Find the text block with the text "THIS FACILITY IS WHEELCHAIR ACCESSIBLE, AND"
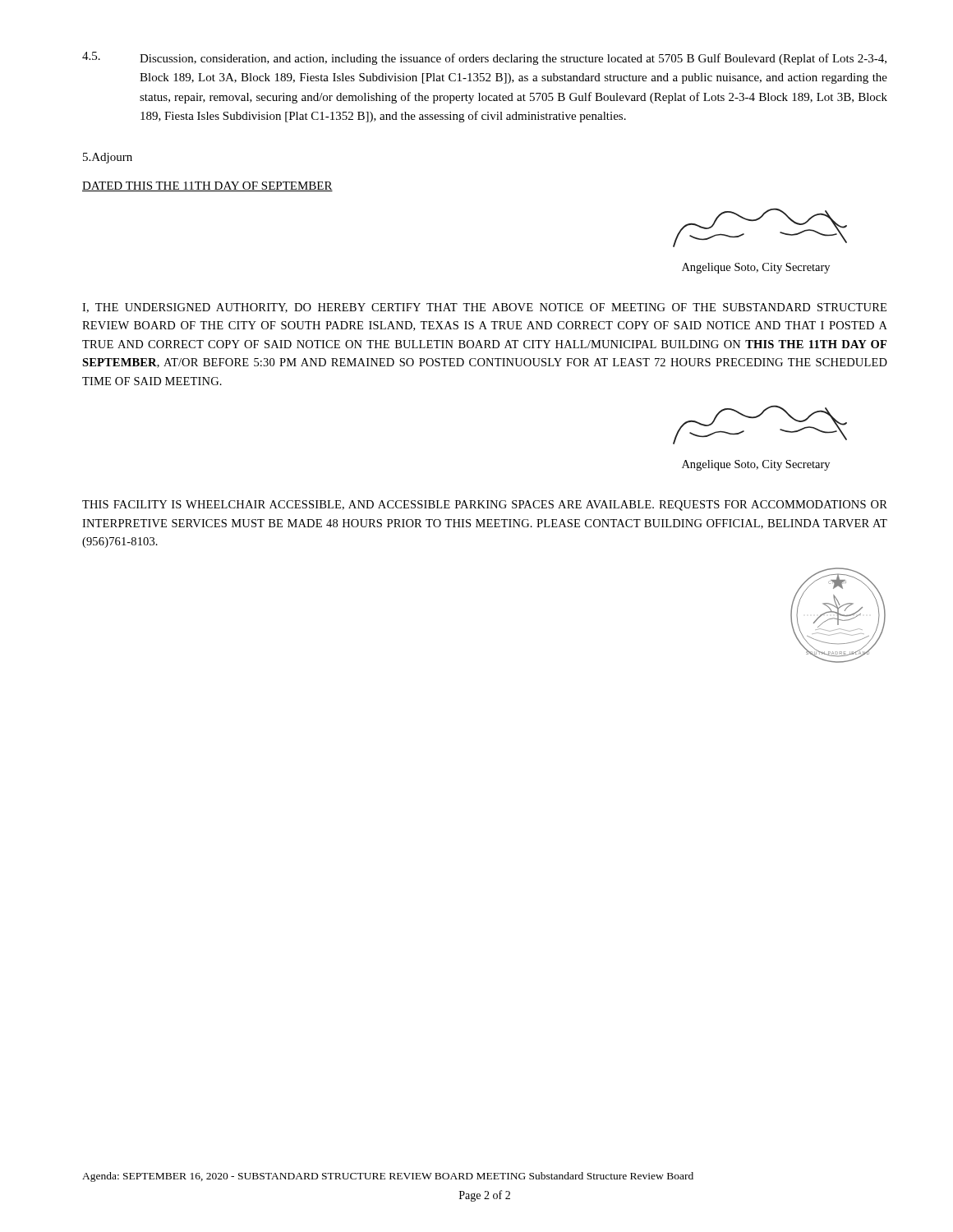 click(x=485, y=523)
